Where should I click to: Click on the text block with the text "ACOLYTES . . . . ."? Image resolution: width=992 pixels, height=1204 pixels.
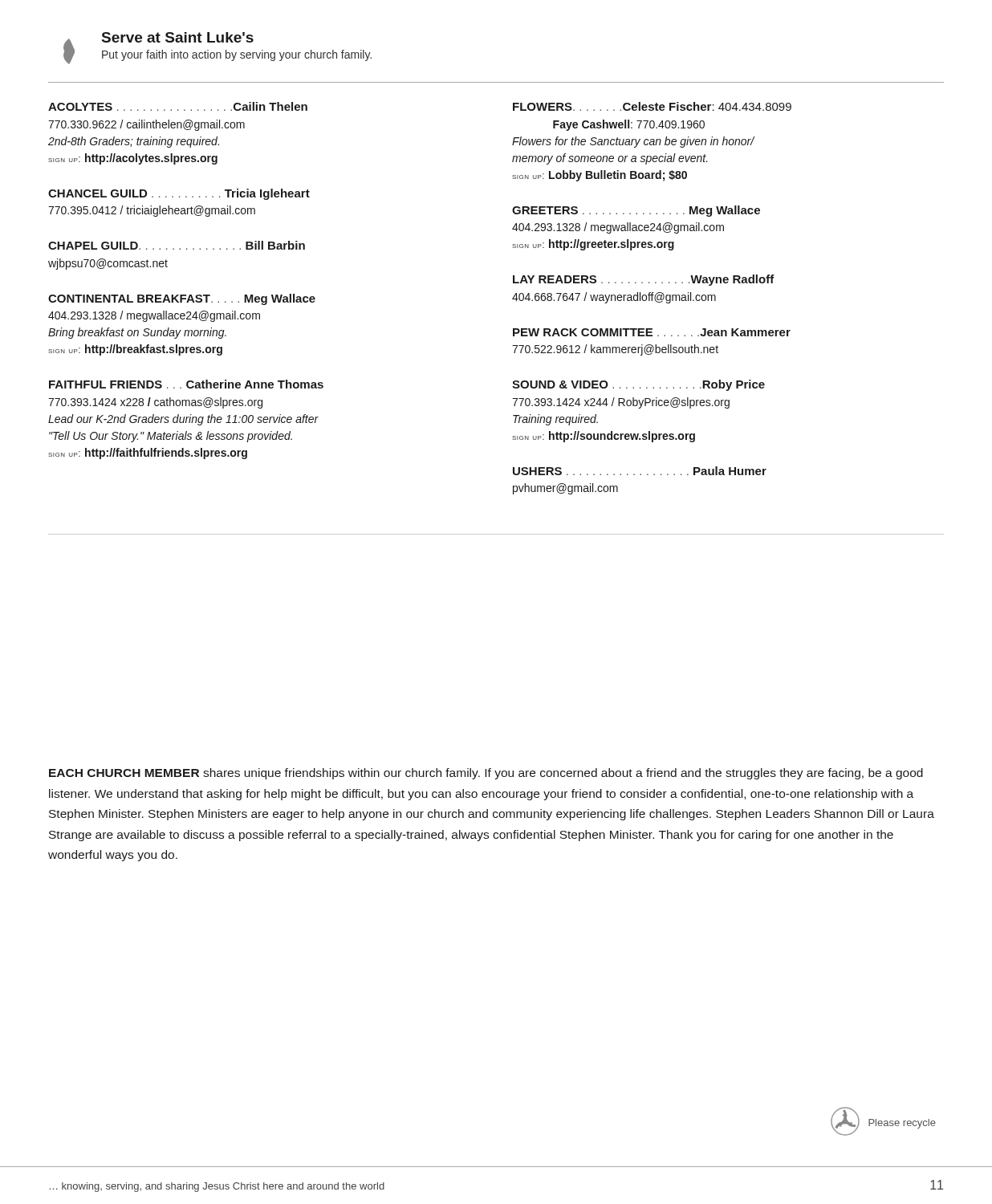[x=178, y=106]
